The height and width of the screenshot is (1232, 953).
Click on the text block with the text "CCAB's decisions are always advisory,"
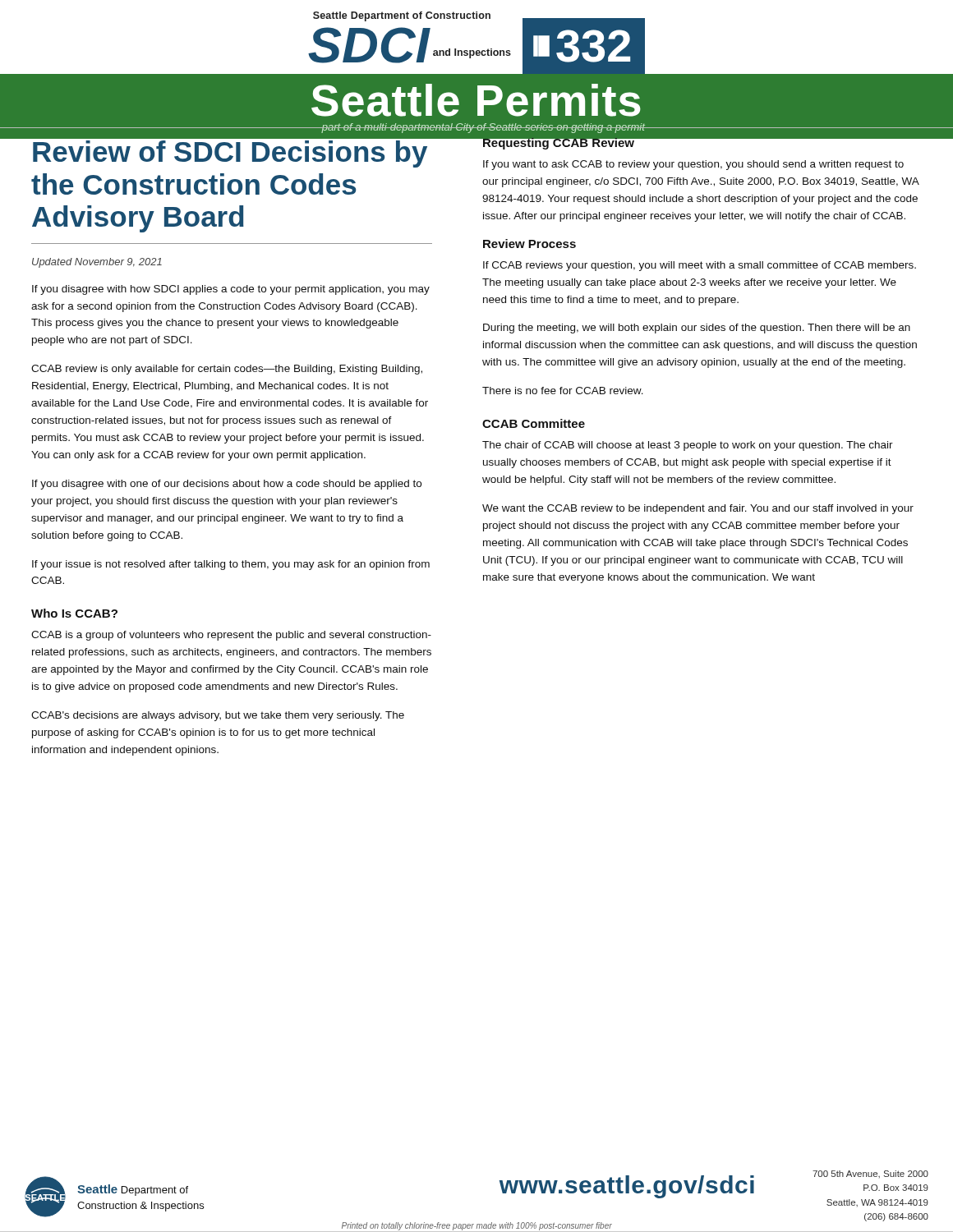(218, 732)
